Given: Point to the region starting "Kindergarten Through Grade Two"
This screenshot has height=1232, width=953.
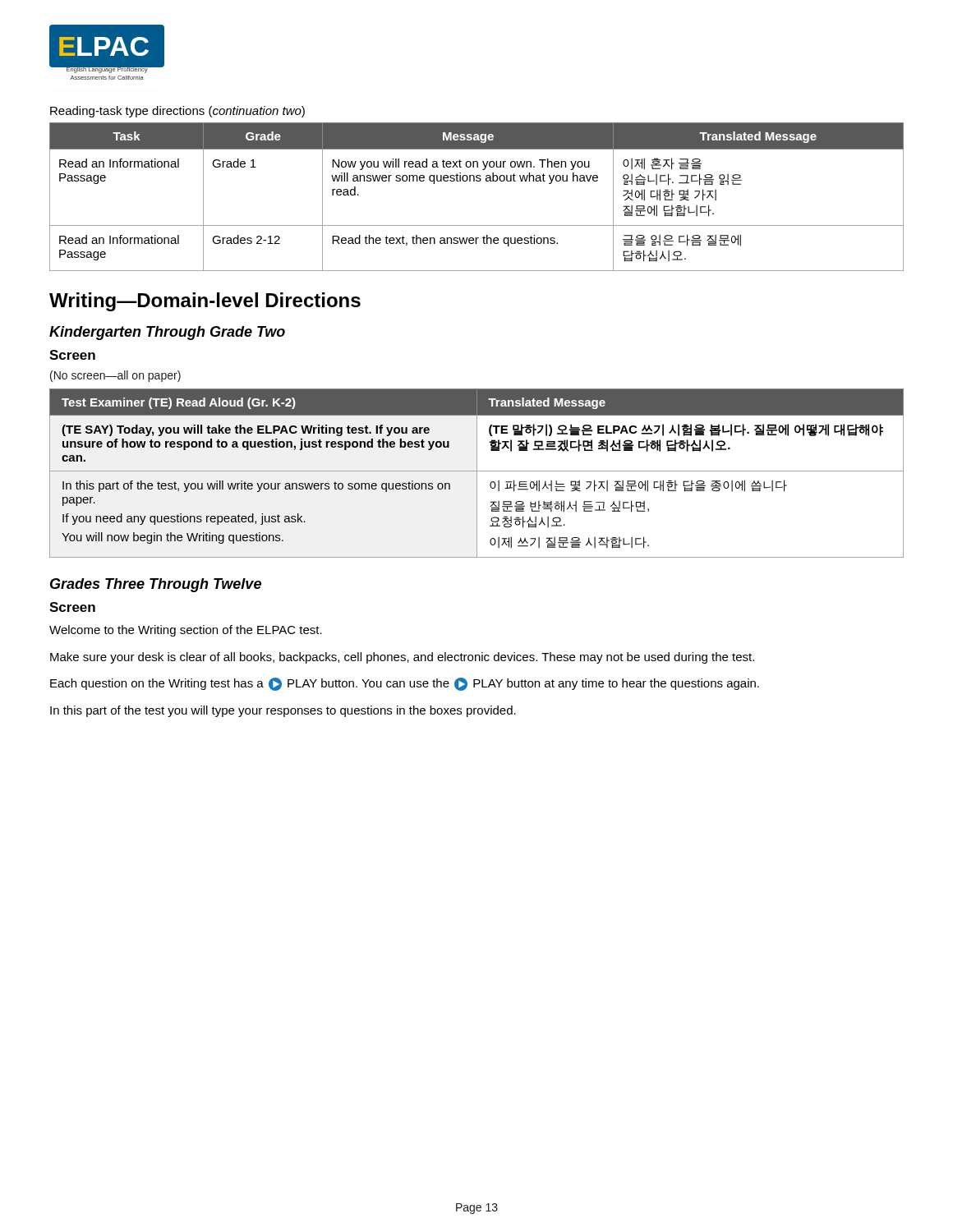Looking at the screenshot, I should pos(167,332).
